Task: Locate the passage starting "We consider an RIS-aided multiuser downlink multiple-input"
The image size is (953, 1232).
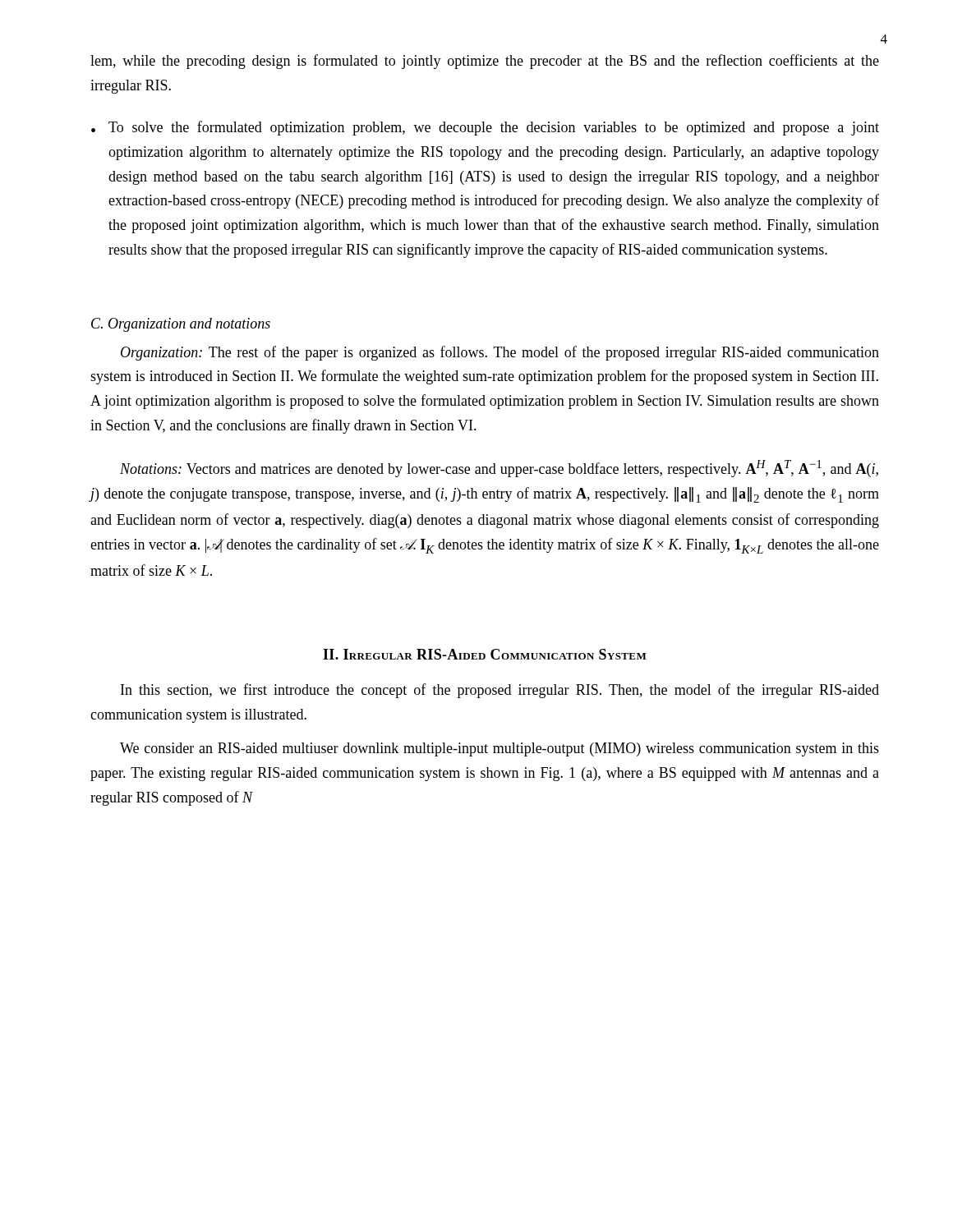Action: pos(485,773)
